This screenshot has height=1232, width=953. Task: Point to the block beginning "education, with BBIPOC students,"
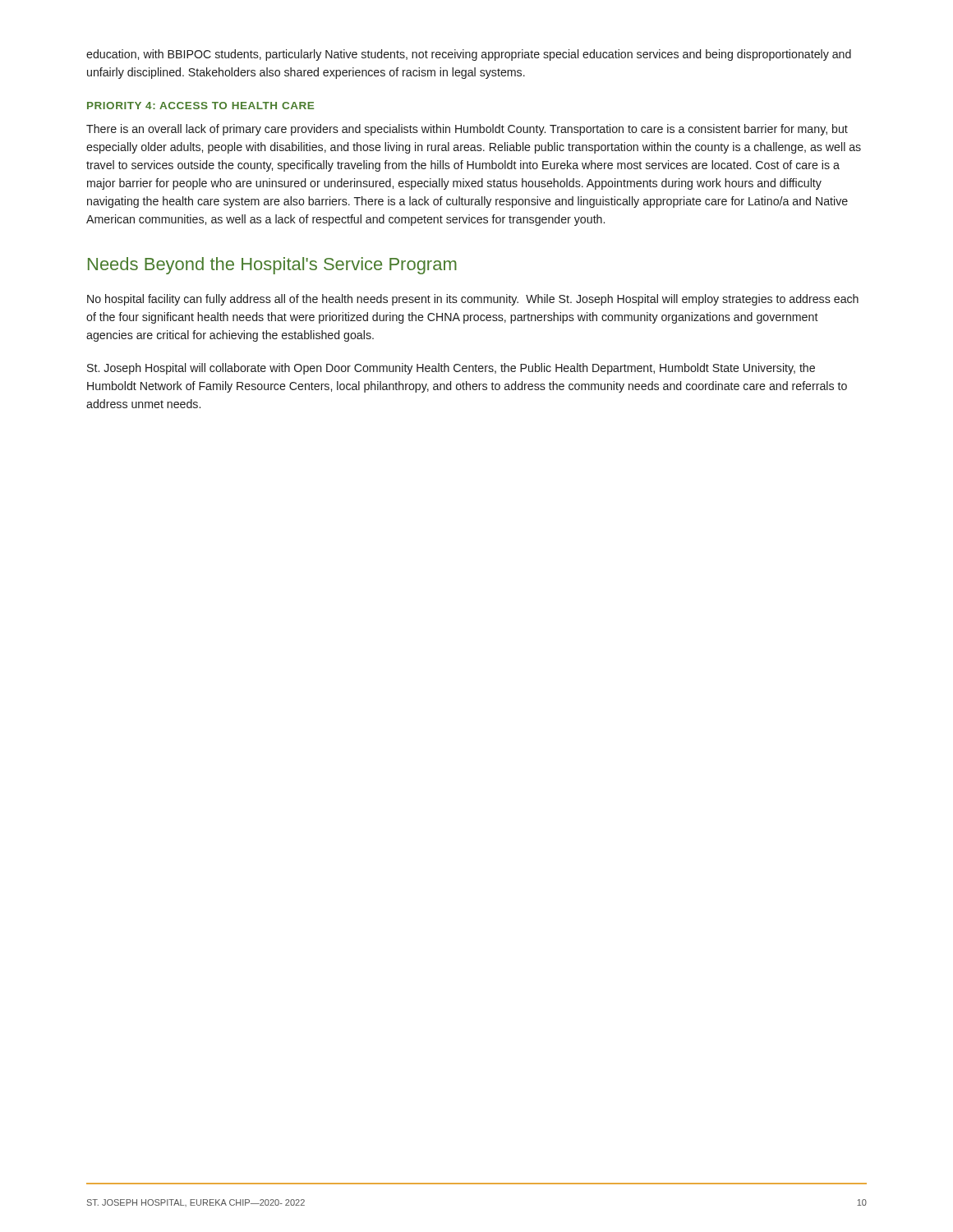tap(469, 63)
